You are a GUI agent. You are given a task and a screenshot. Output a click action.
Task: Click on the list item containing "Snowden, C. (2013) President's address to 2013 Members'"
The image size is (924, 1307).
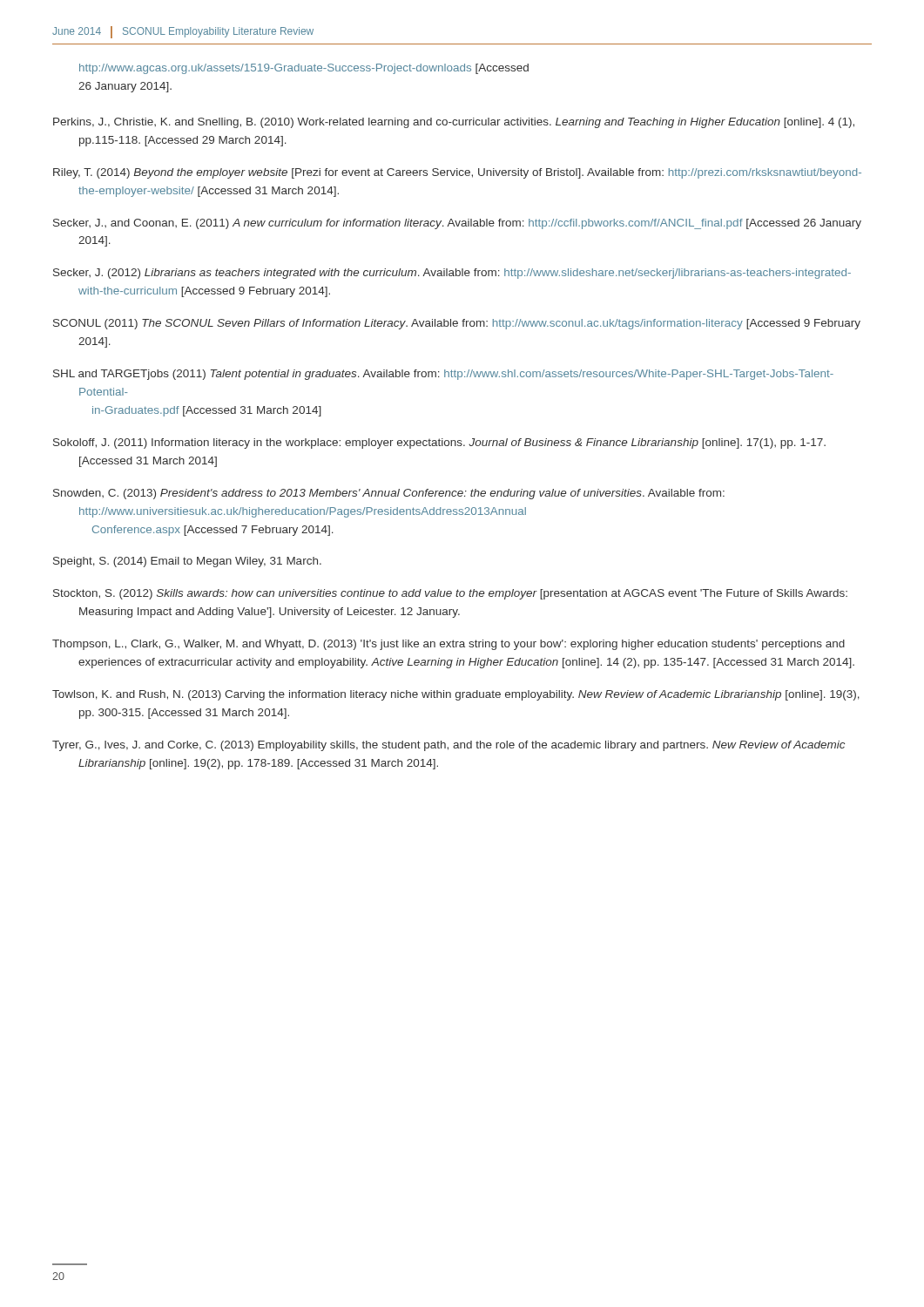coord(462,511)
